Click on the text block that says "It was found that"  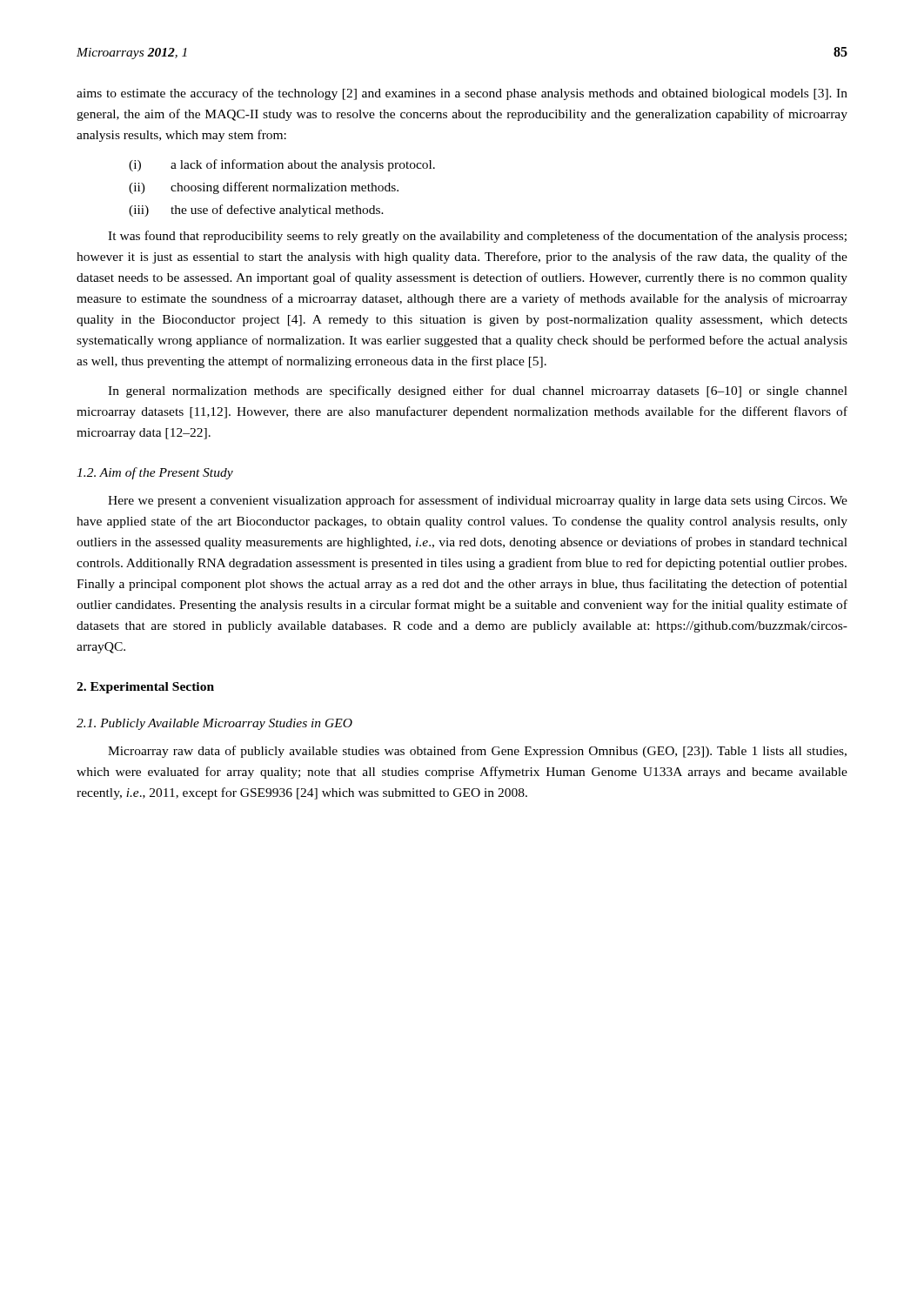pos(462,298)
